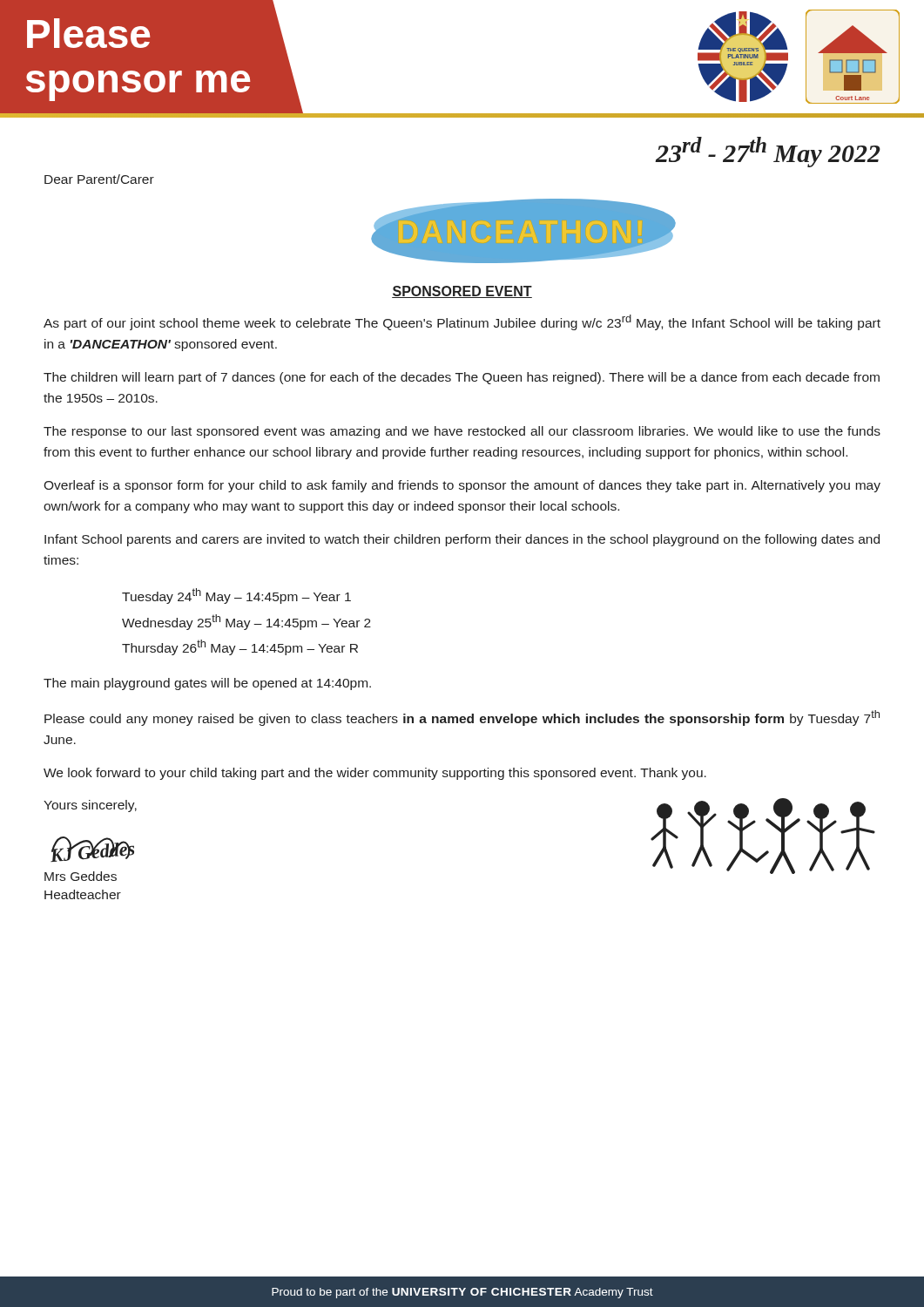The height and width of the screenshot is (1307, 924).
Task: Find the section header containing "23rd - 27th May 2022"
Action: point(768,150)
